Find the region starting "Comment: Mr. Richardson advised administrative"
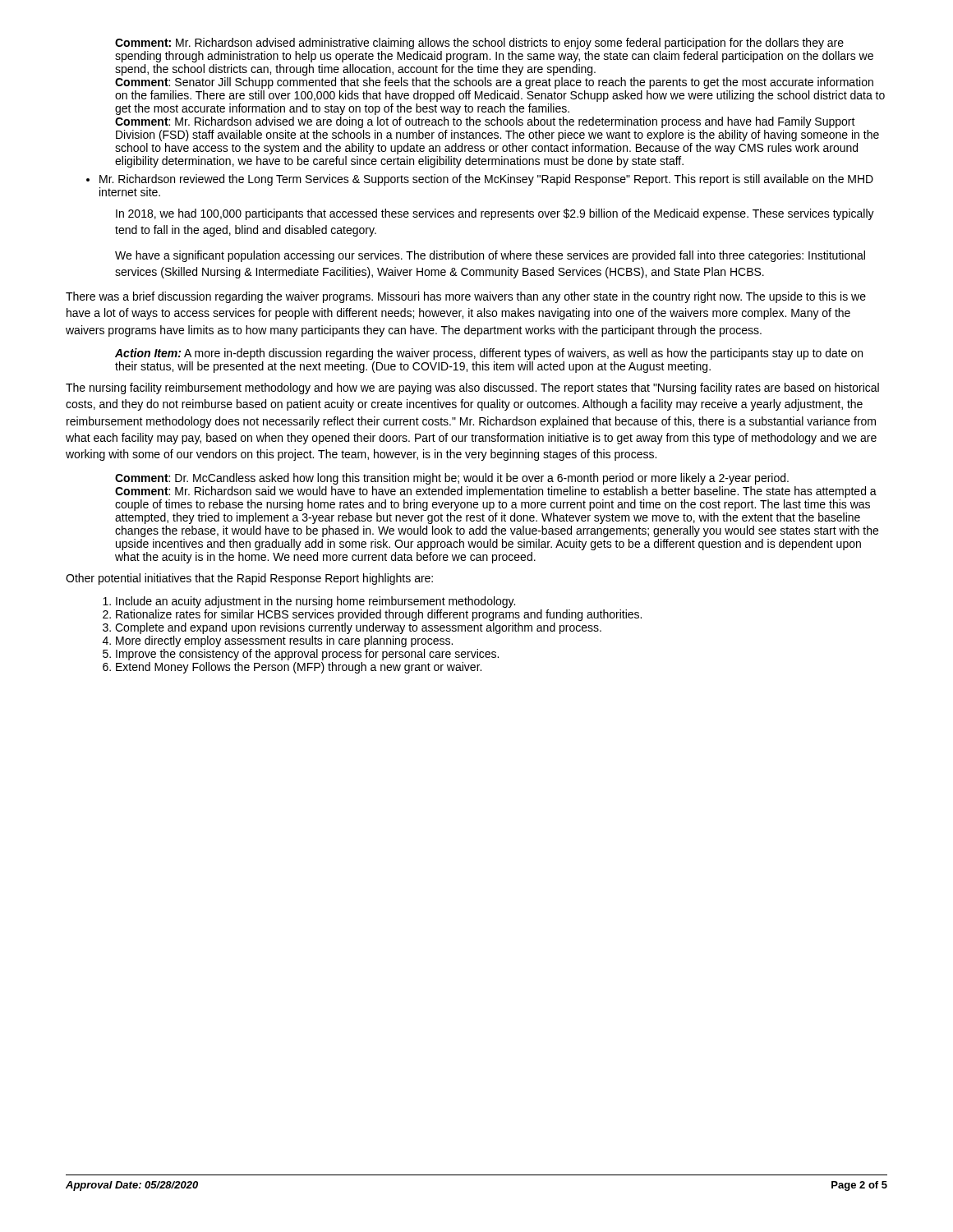 501,56
